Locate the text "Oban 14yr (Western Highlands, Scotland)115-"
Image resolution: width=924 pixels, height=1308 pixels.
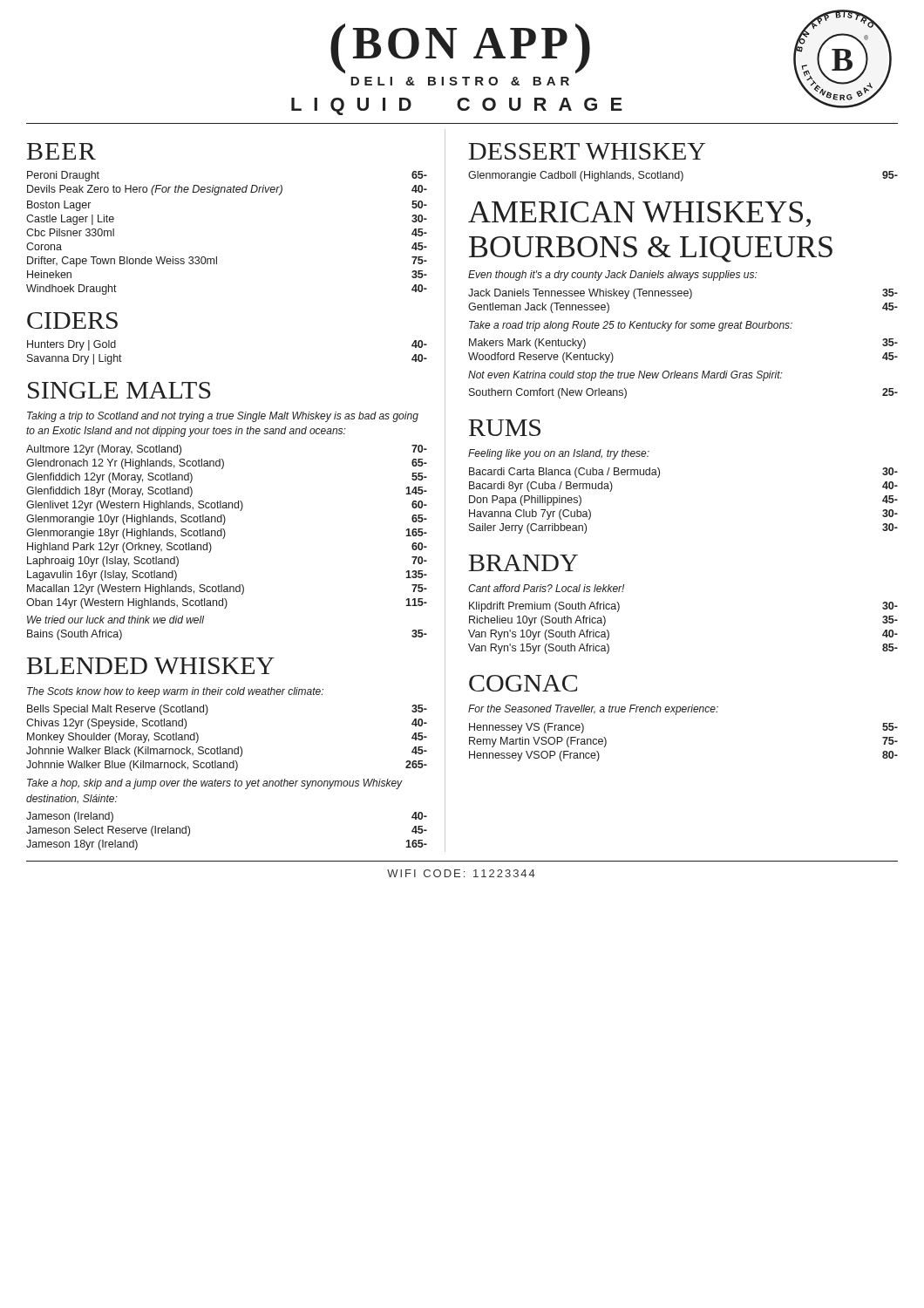(227, 602)
